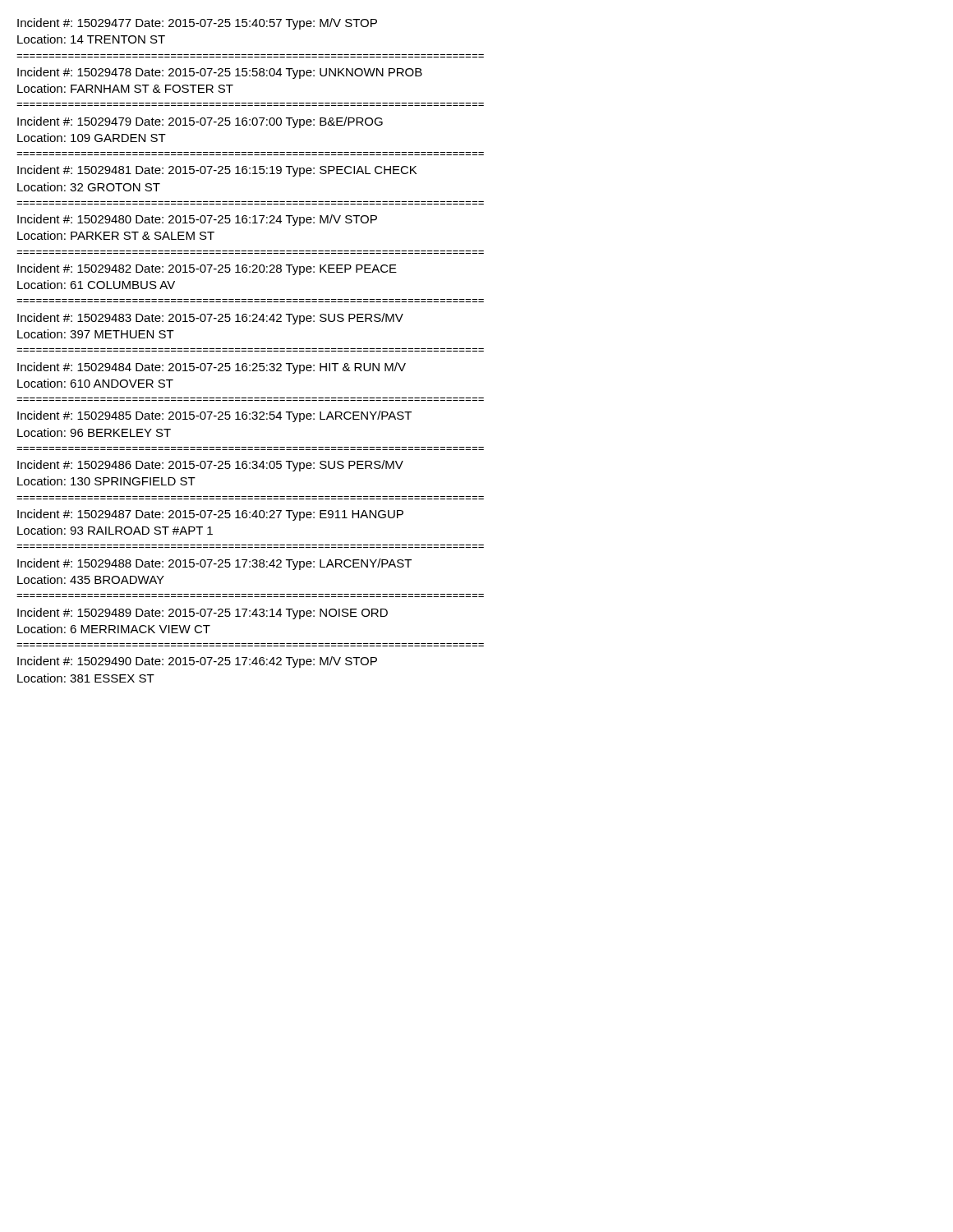Locate the text block starting "Incident #: 15029487 Date: 2015-07-25"
This screenshot has height=1232, width=953.
tap(210, 515)
